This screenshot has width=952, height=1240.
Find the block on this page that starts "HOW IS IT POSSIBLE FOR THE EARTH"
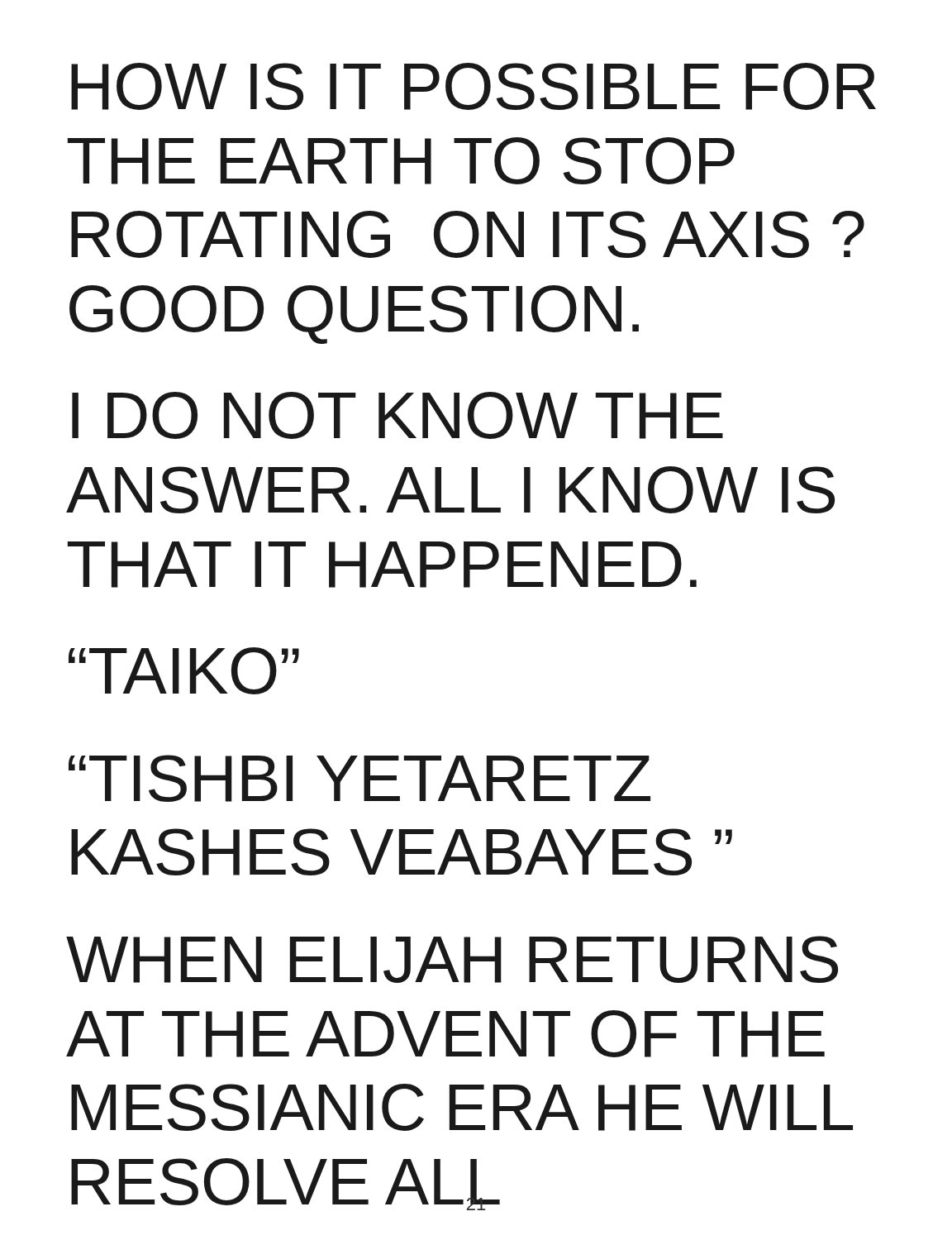point(472,197)
